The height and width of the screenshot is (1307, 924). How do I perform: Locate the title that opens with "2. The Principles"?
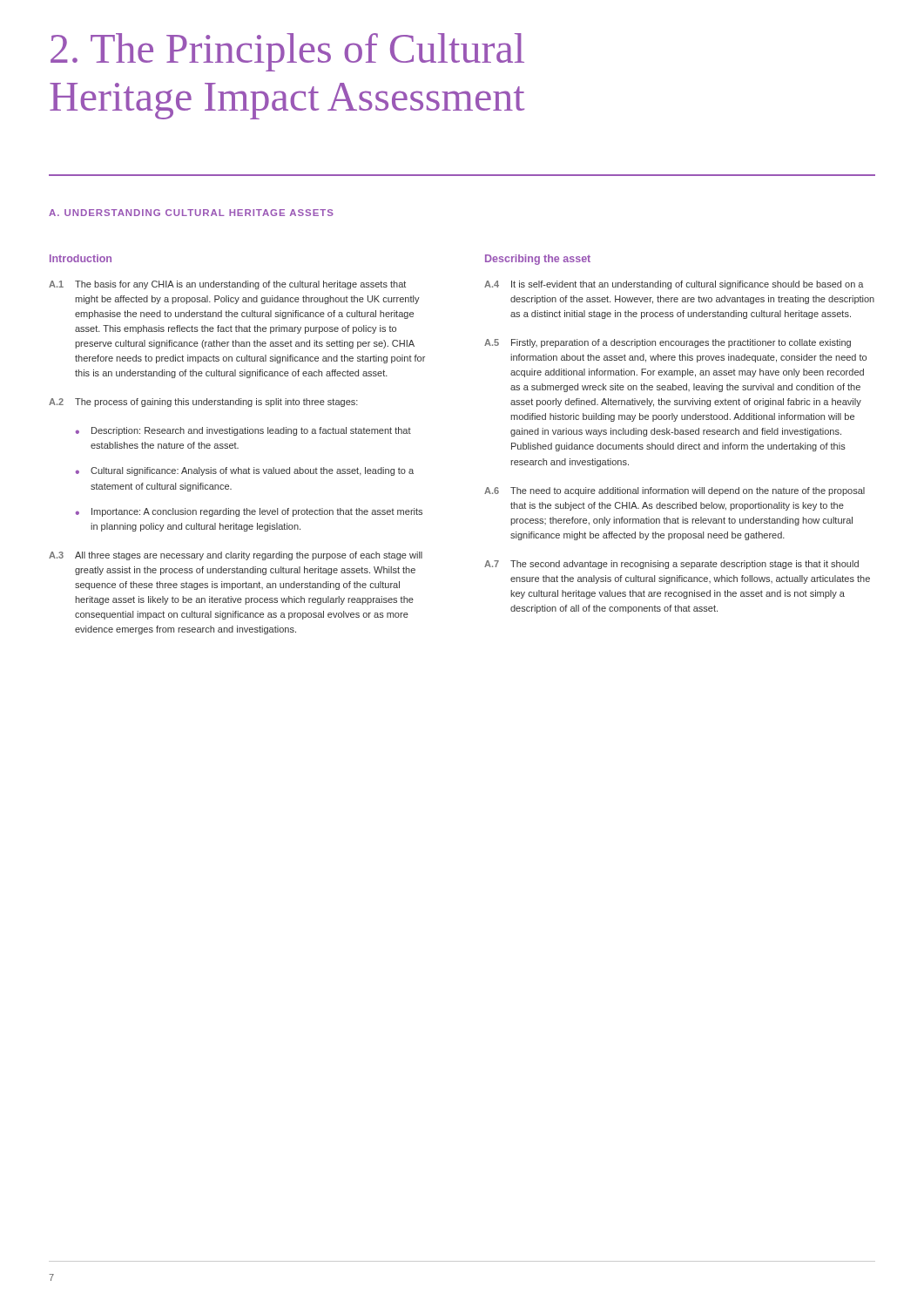tap(441, 72)
